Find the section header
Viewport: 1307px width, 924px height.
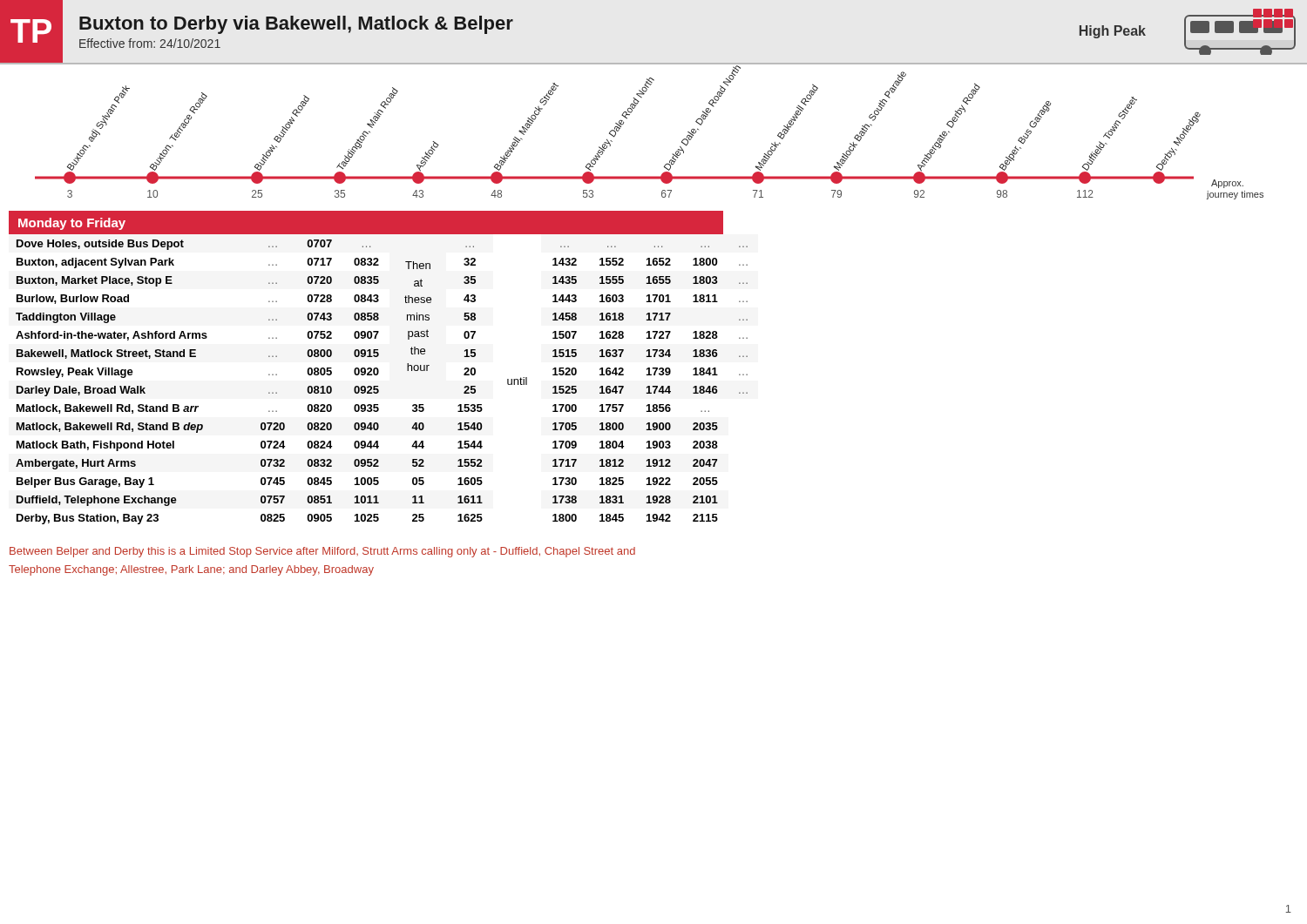[71, 222]
